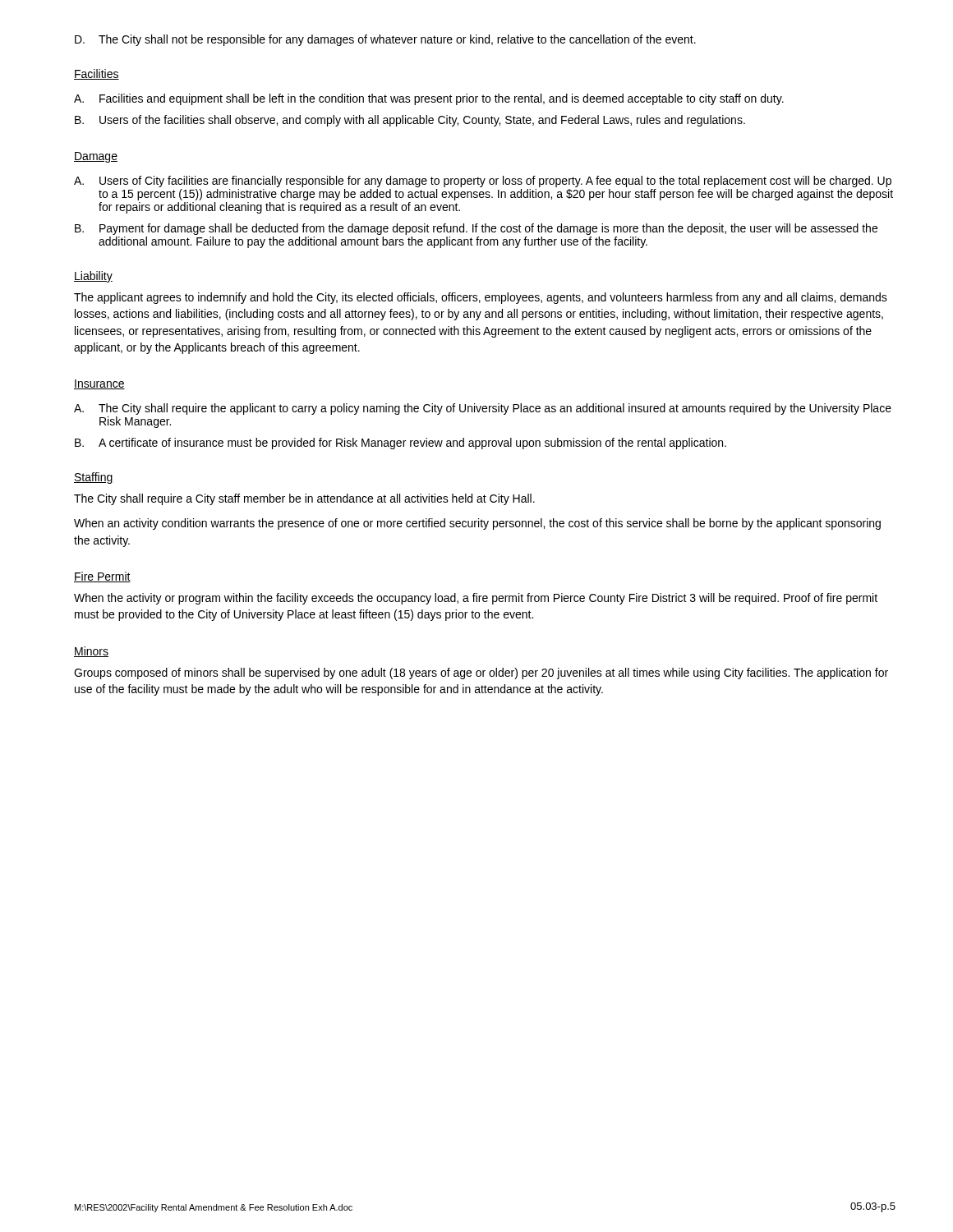Click on the list item with the text "A. Facilities and equipment"
This screenshot has width=953, height=1232.
(x=485, y=99)
